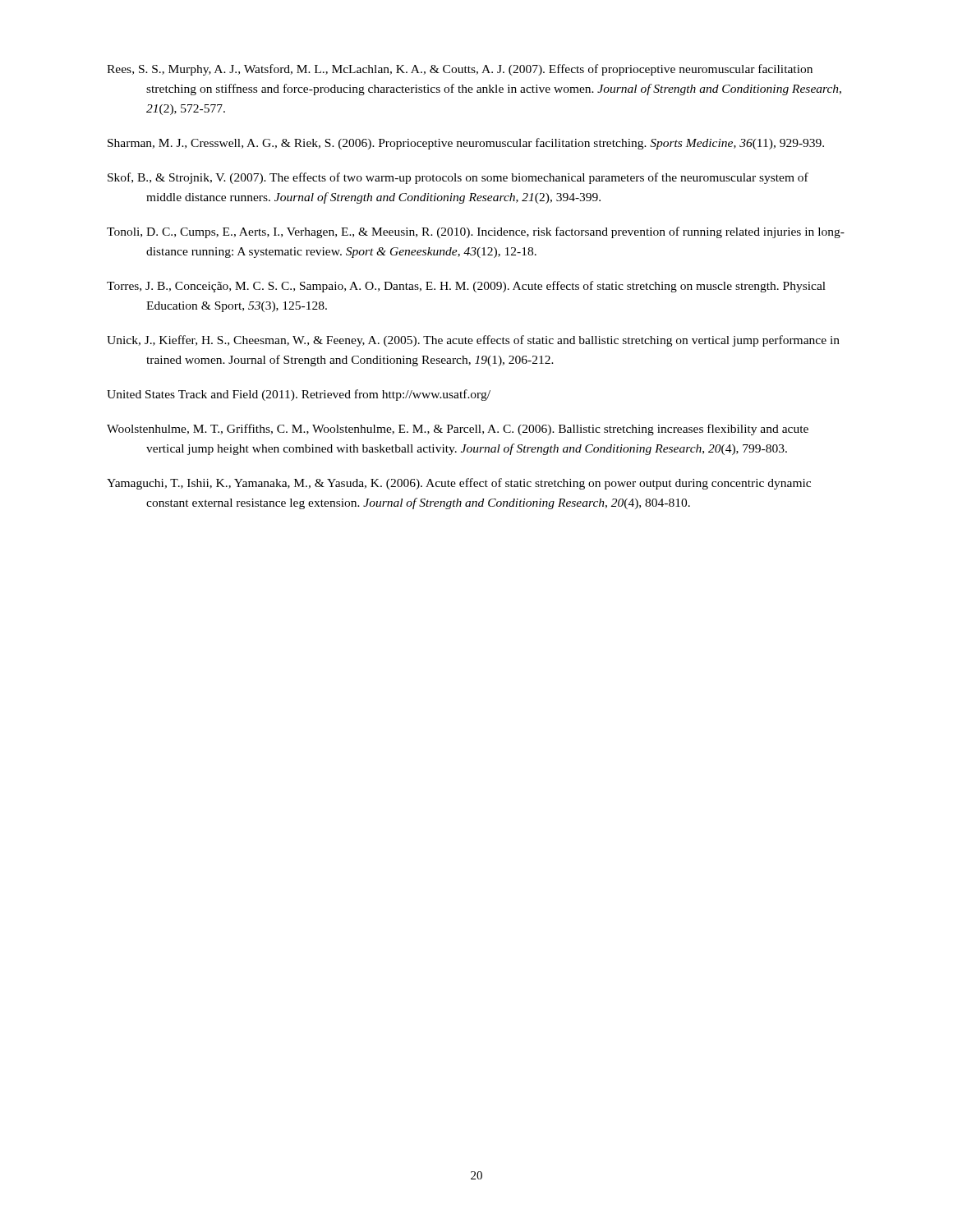953x1232 pixels.
Task: Navigate to the block starting "Rees, S. S., Murphy, A. J., Watsford, M."
Action: click(474, 88)
